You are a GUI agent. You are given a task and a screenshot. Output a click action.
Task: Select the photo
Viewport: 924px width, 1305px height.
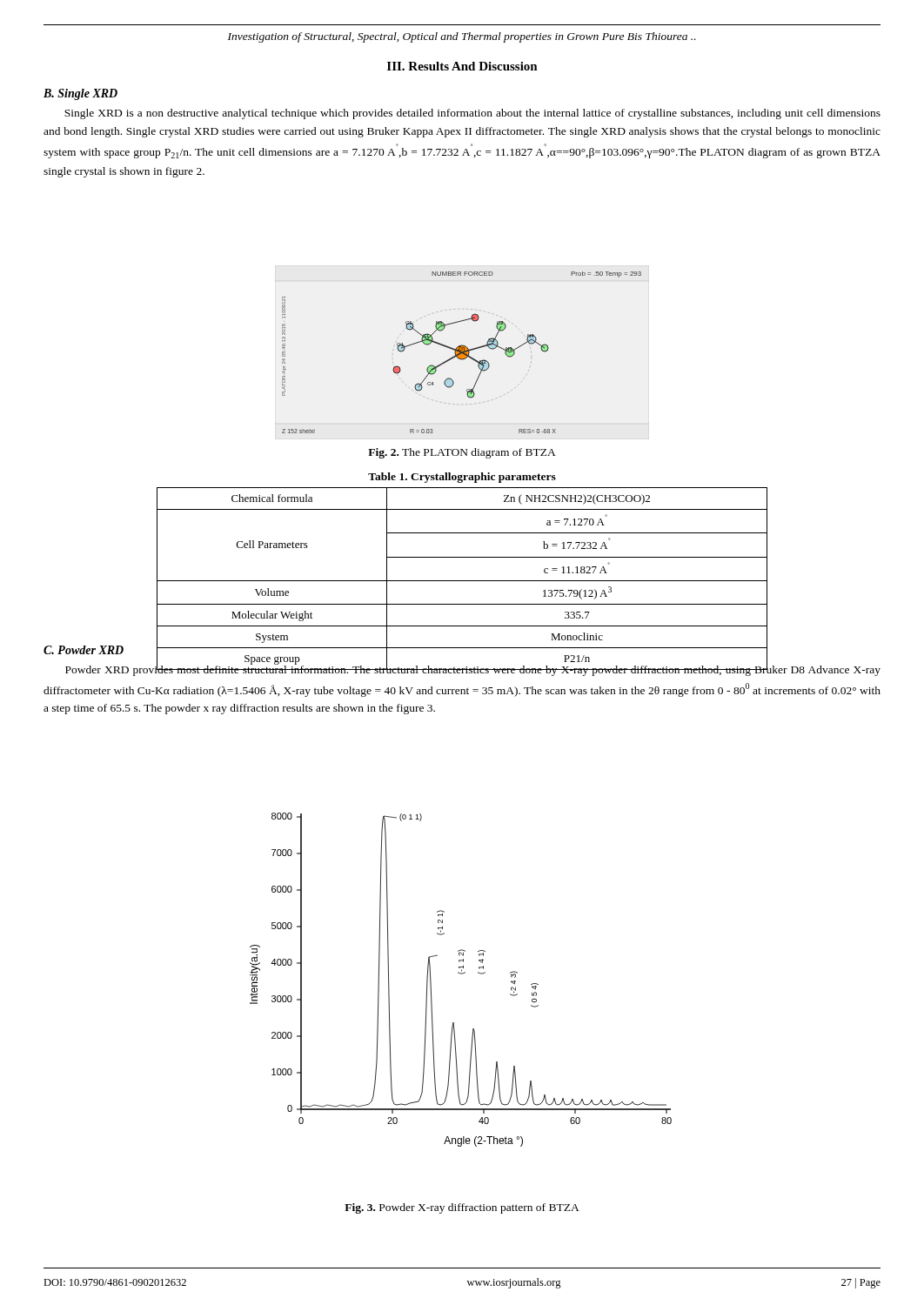tap(462, 352)
